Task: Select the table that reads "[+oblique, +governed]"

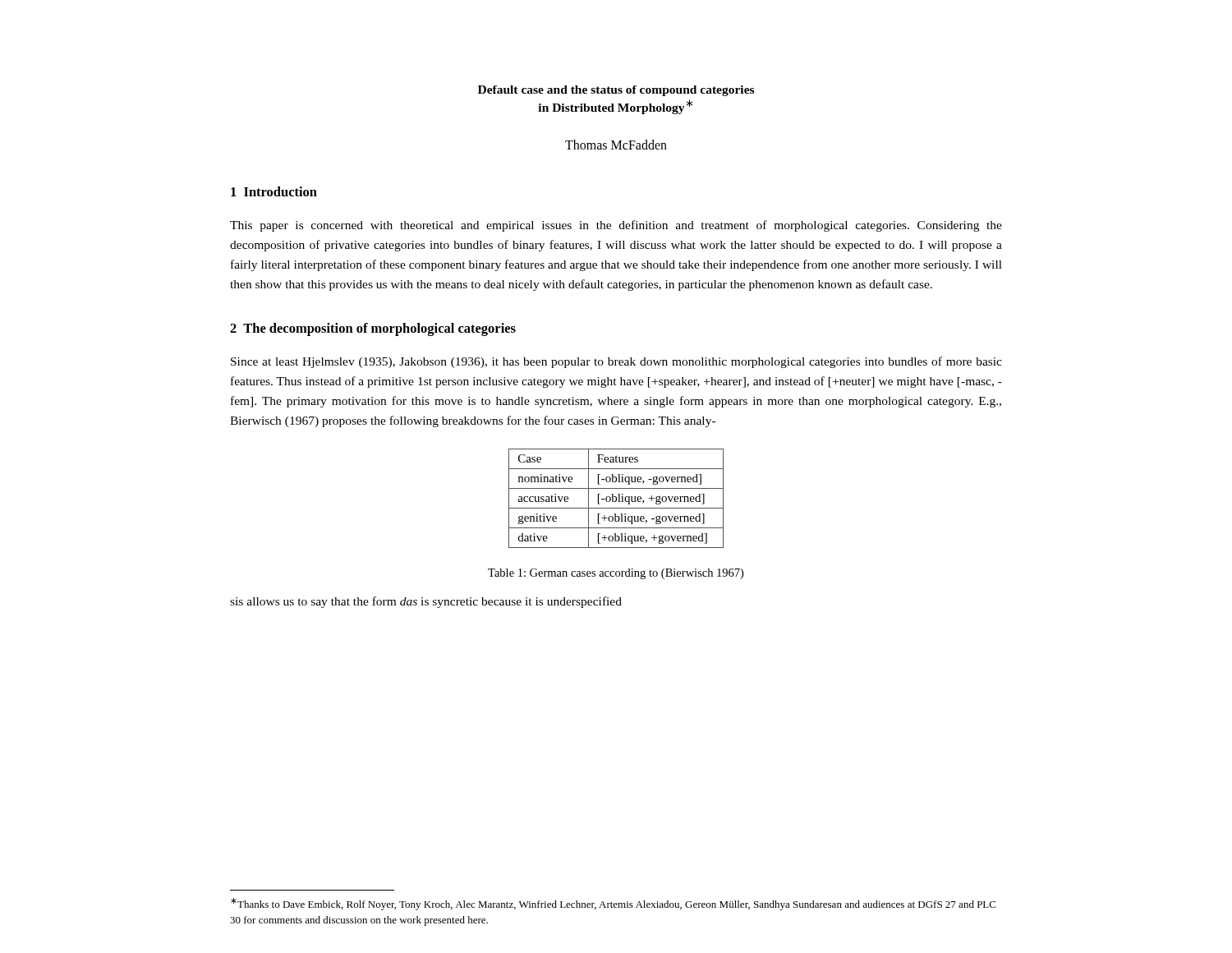Action: pyautogui.click(x=616, y=498)
